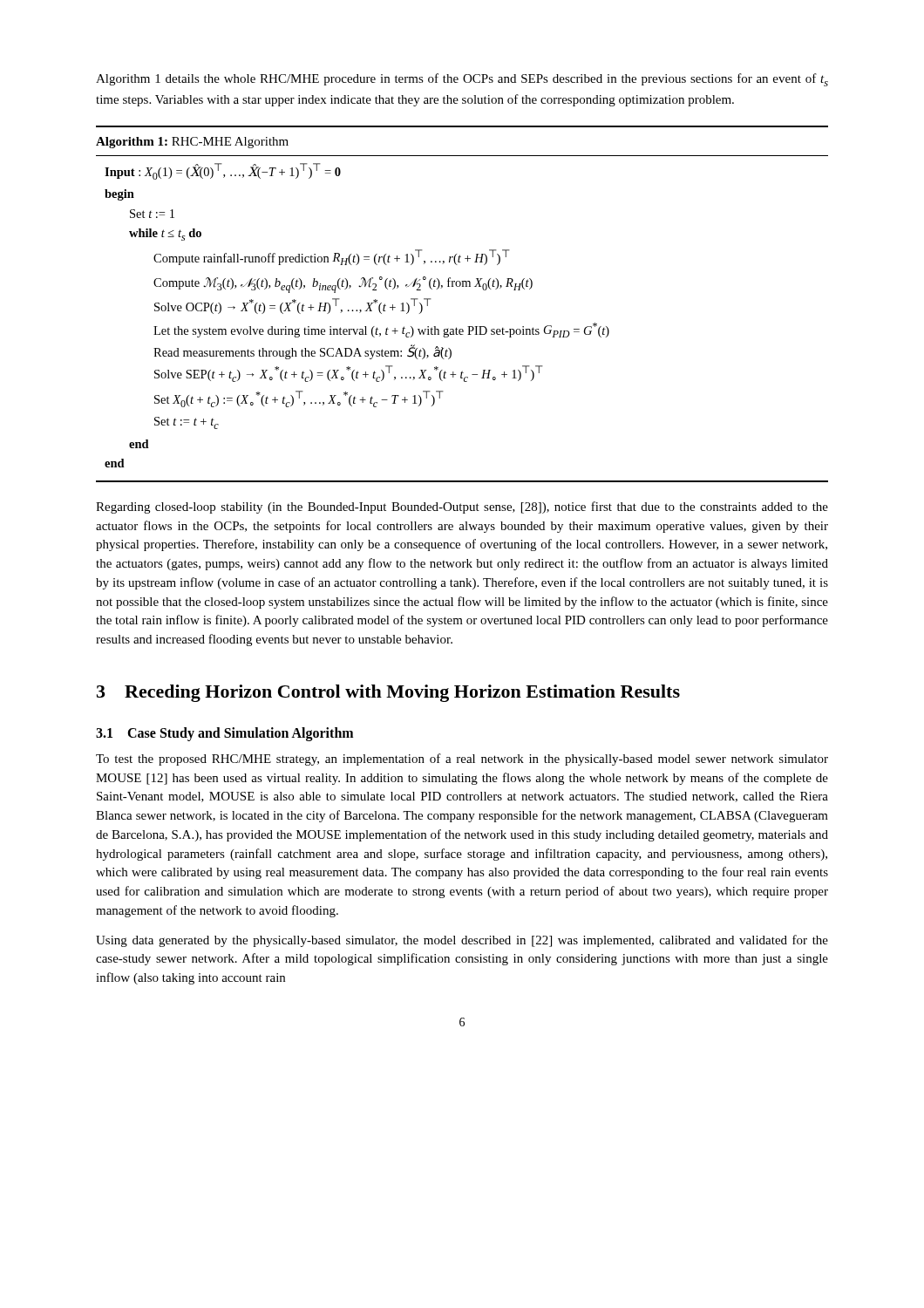Select the table

(x=462, y=304)
